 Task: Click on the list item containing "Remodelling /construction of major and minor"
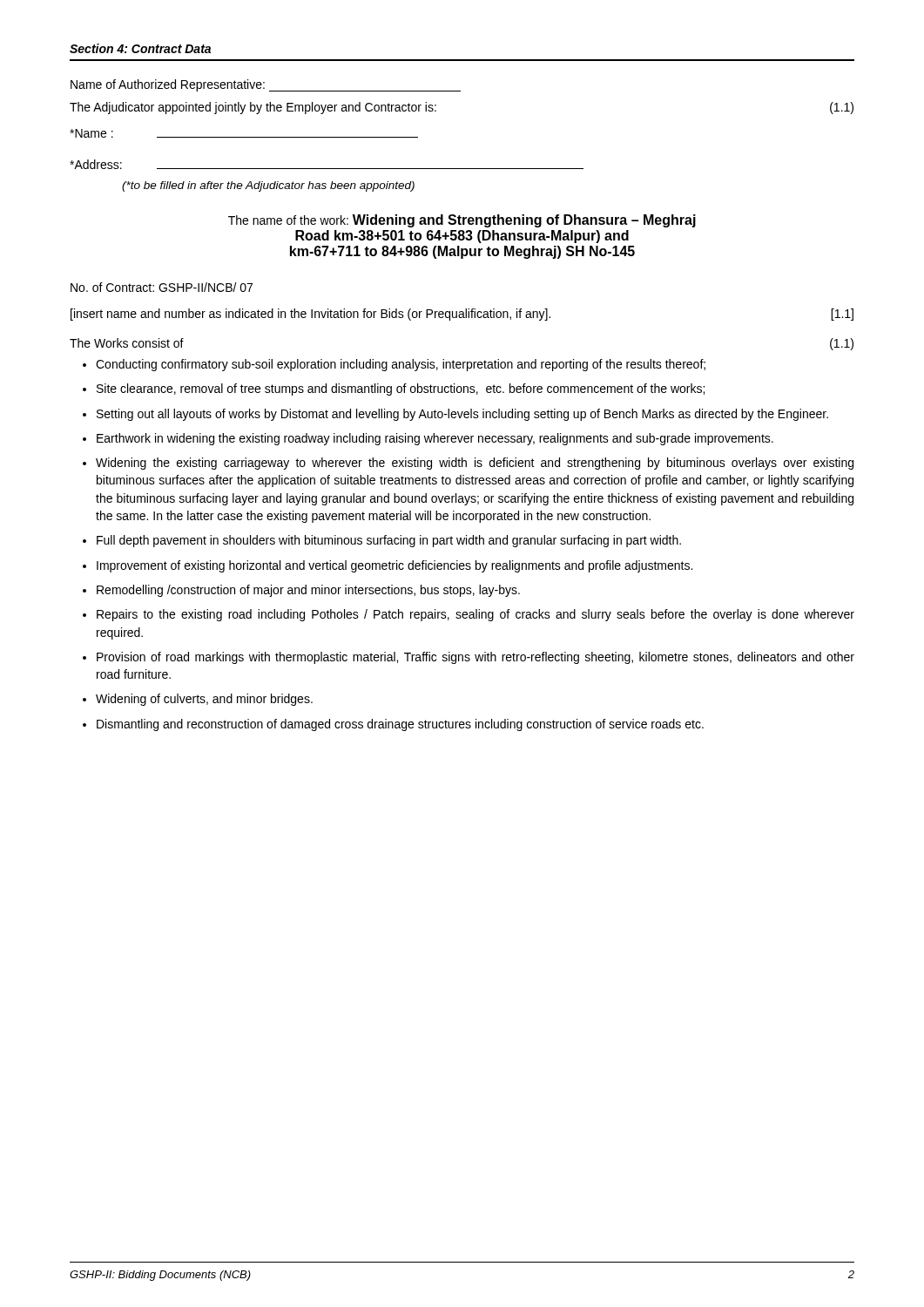pyautogui.click(x=308, y=590)
